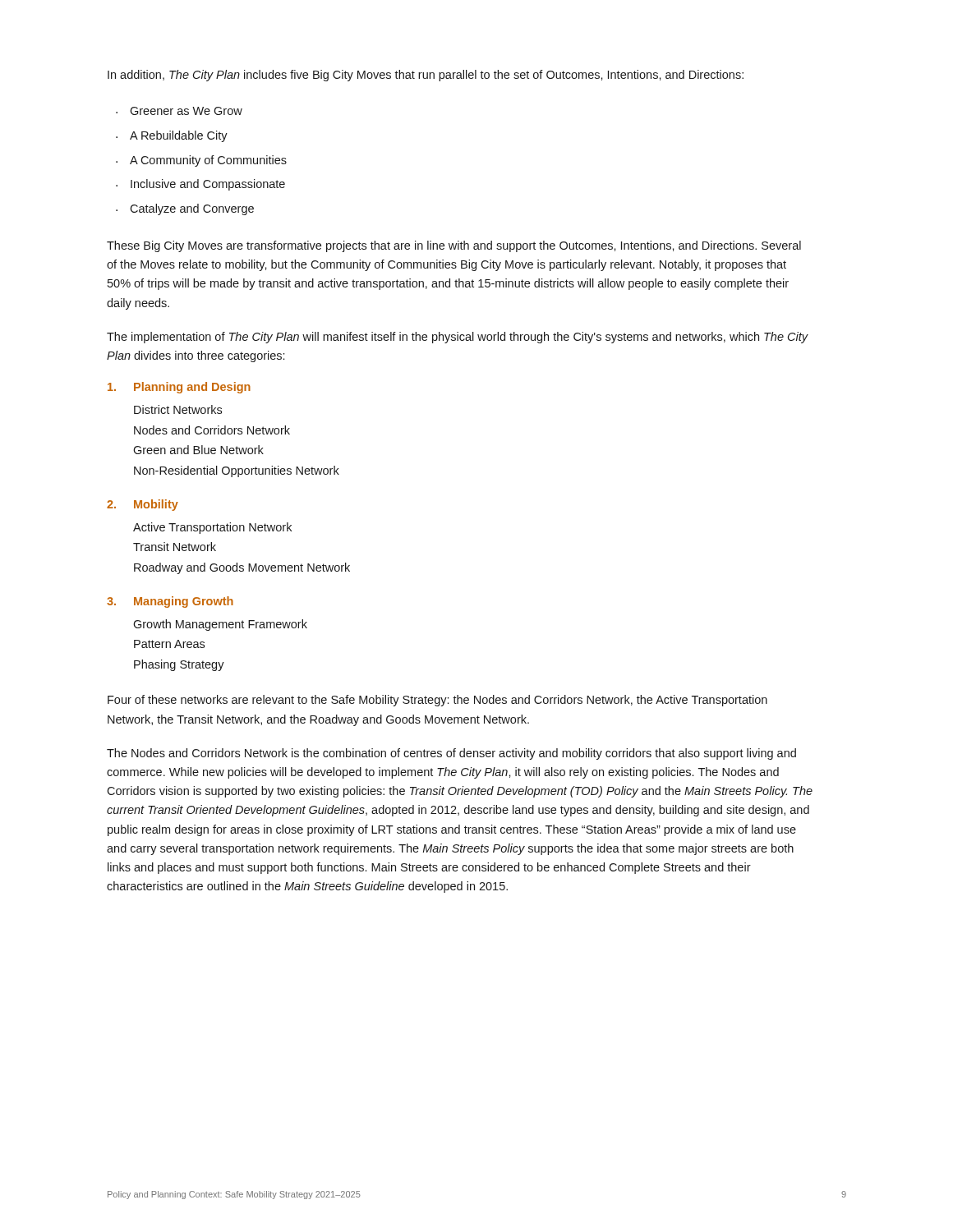Locate the region starting "Transit Network"
This screenshot has height=1232, width=953.
click(x=175, y=547)
